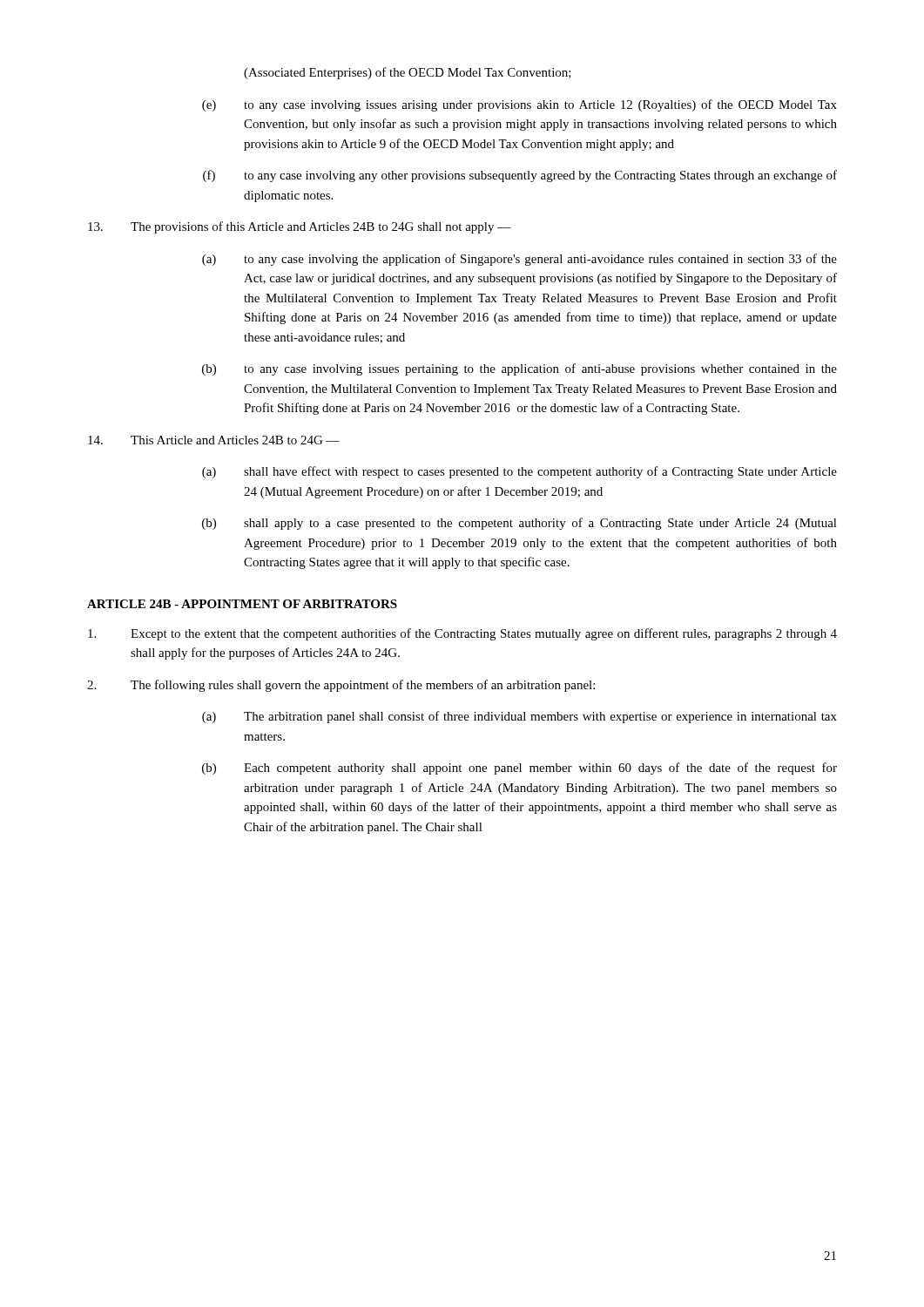Select the block starting "Except to the"
The height and width of the screenshot is (1307, 924).
pos(462,643)
